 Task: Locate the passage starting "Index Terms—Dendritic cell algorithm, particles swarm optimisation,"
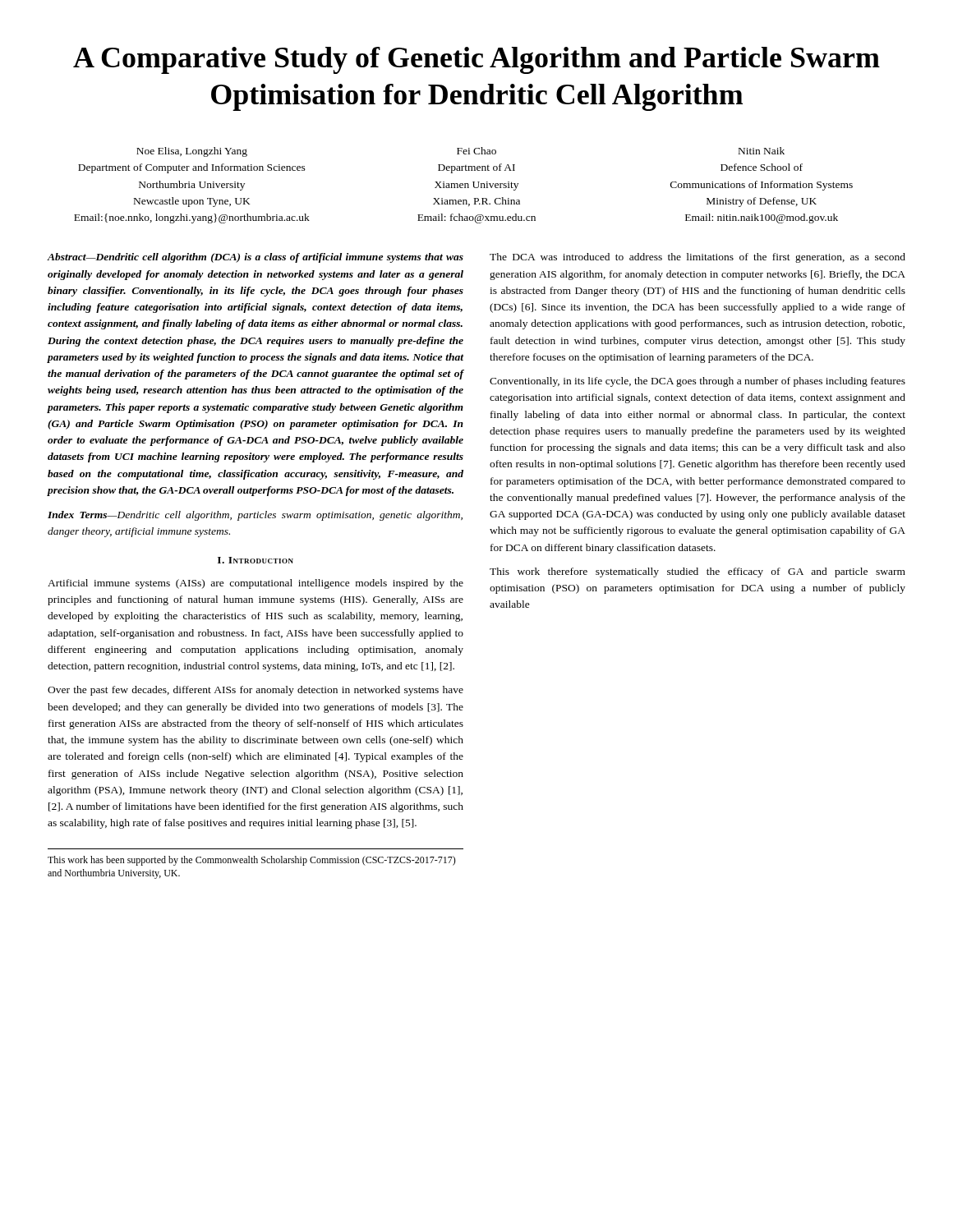tap(255, 523)
